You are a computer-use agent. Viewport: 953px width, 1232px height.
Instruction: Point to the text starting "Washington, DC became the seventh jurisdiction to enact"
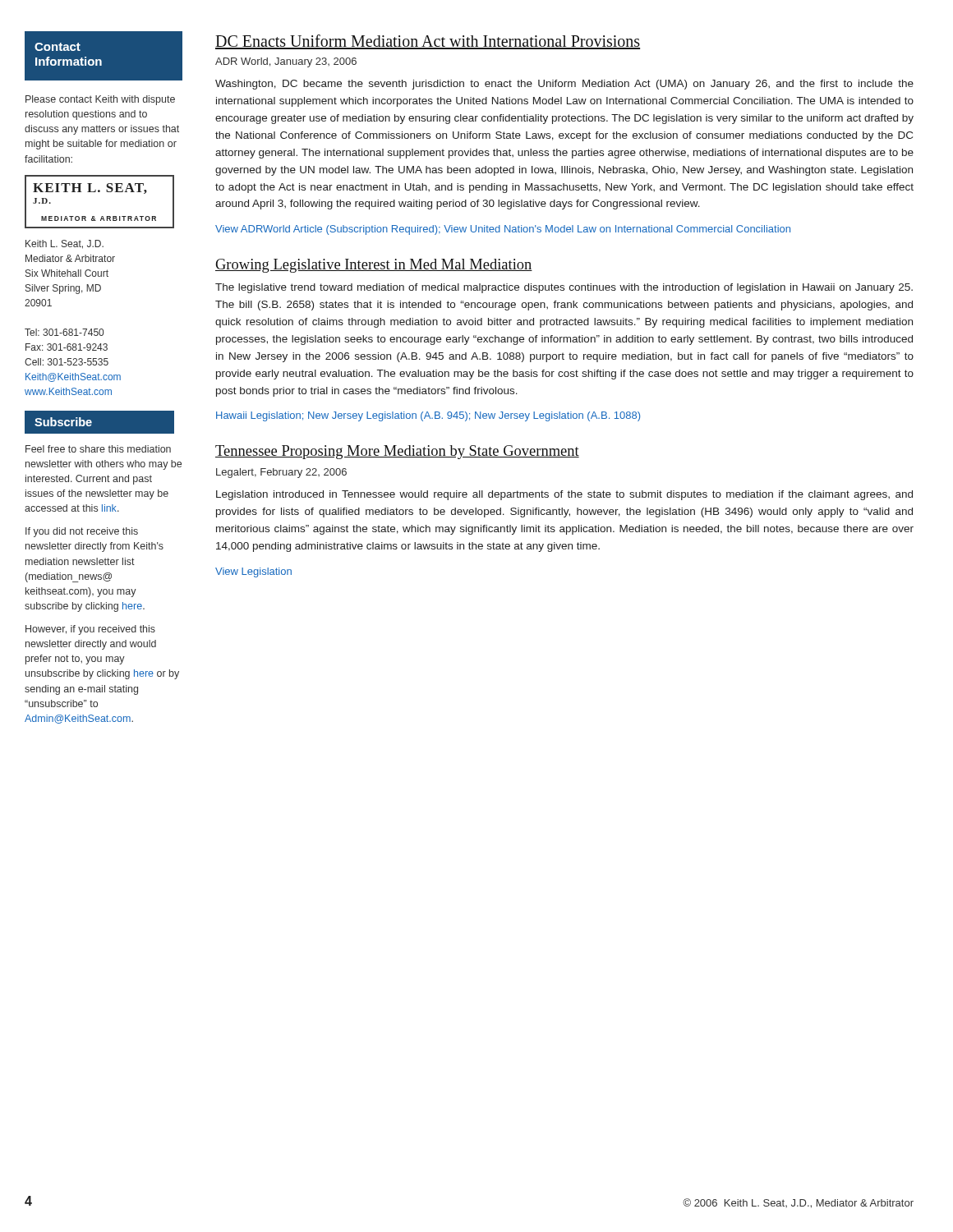564,144
